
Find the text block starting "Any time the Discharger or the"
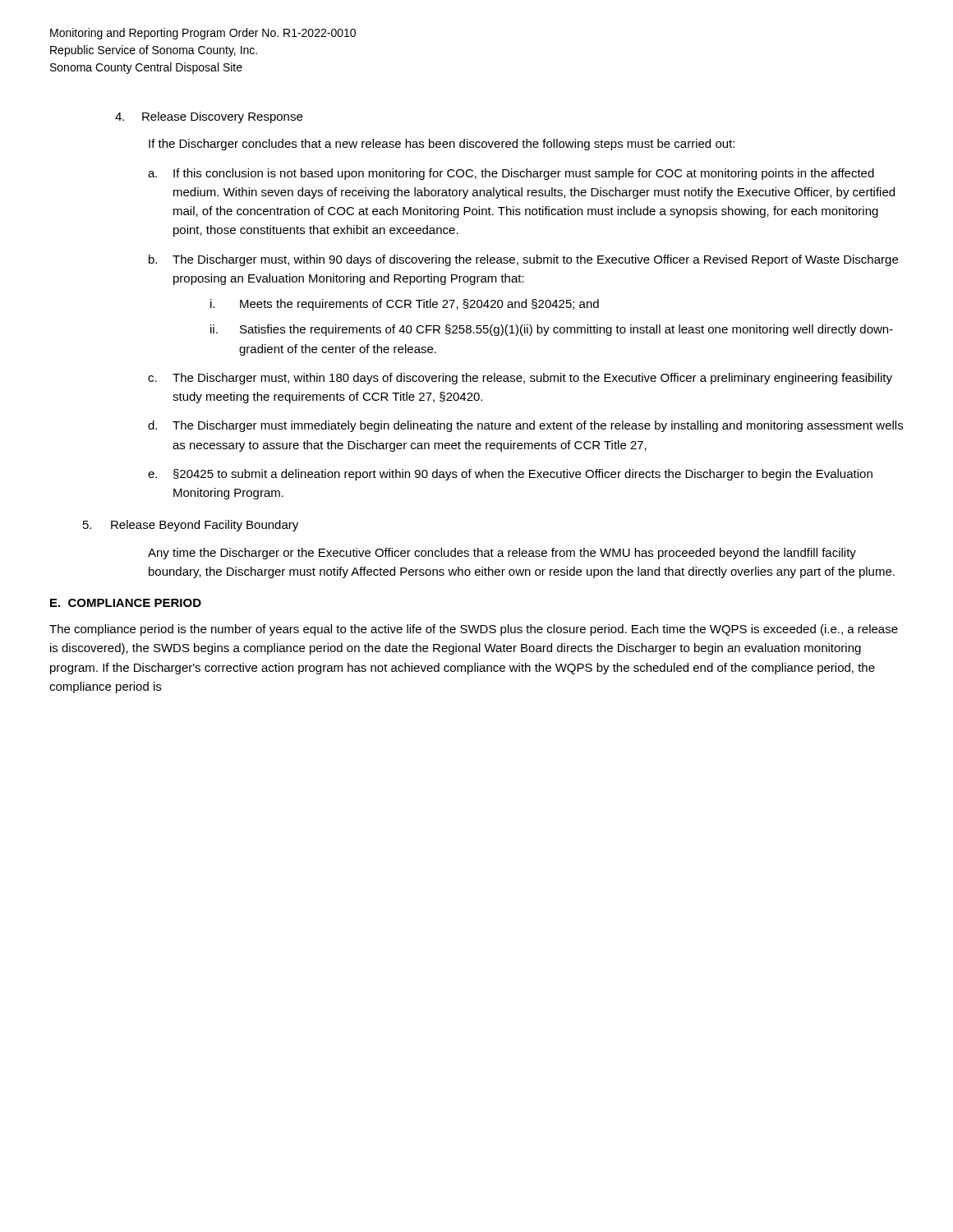pyautogui.click(x=522, y=561)
